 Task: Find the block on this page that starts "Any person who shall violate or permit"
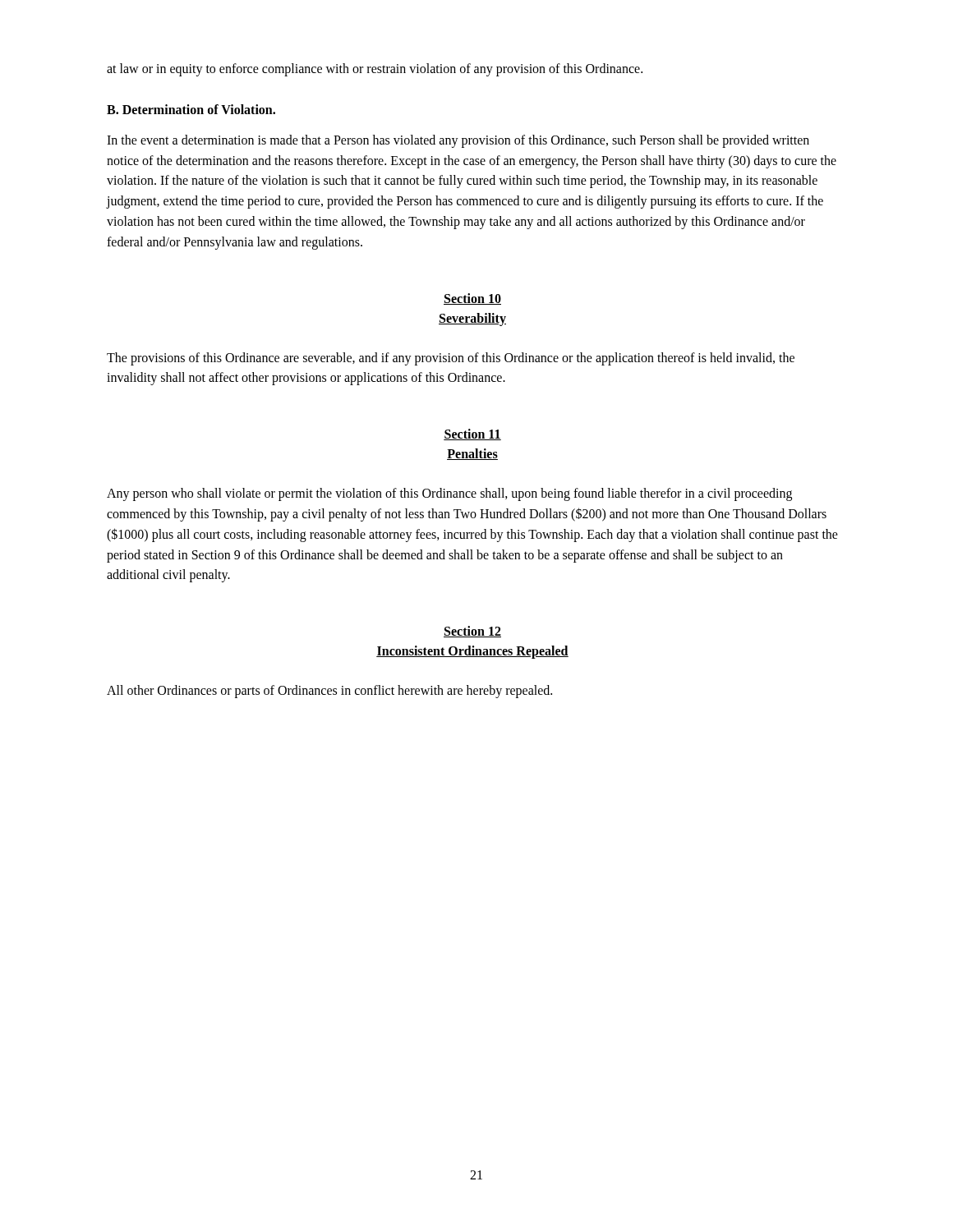[x=472, y=534]
